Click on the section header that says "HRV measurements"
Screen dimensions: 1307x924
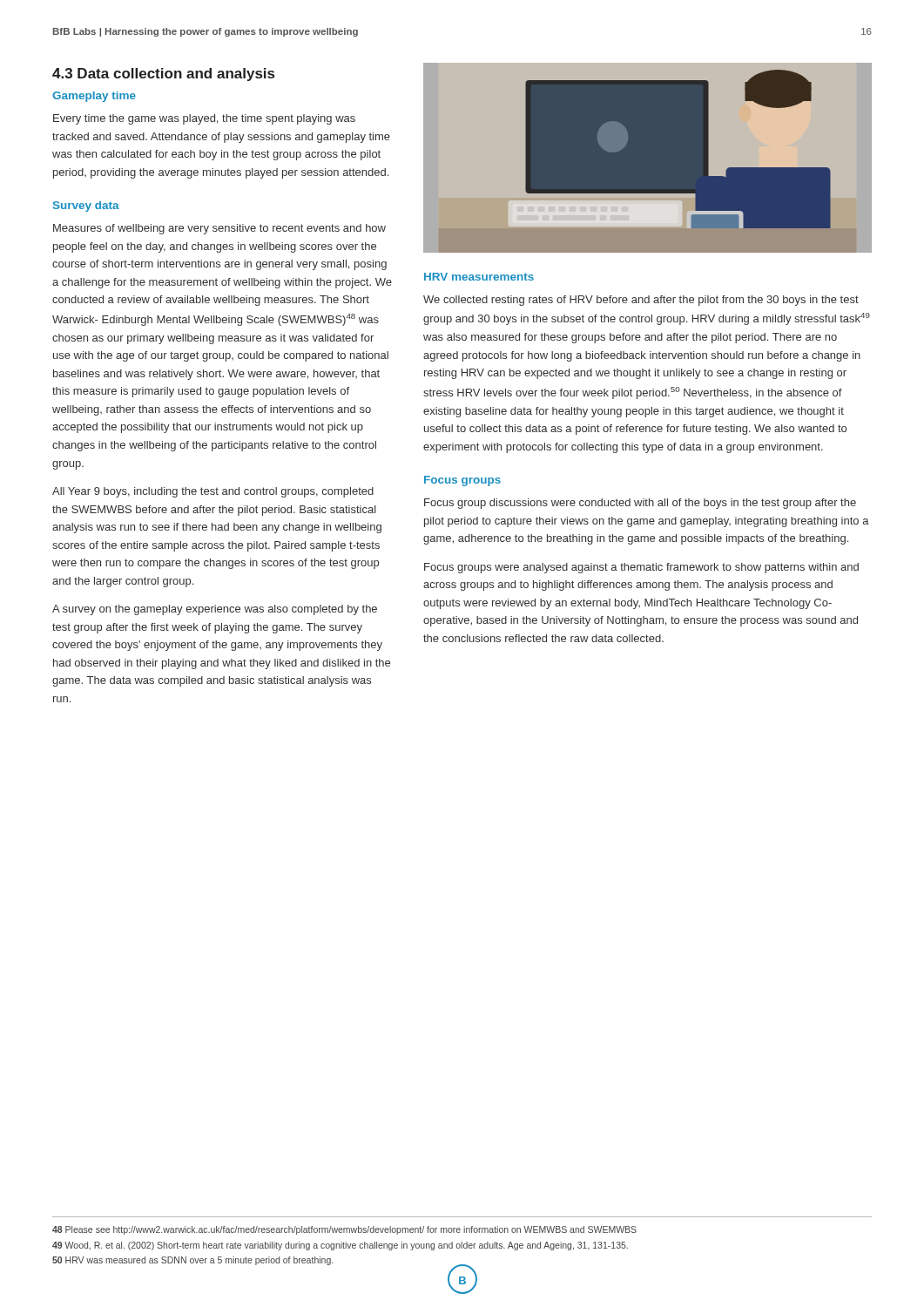[479, 277]
